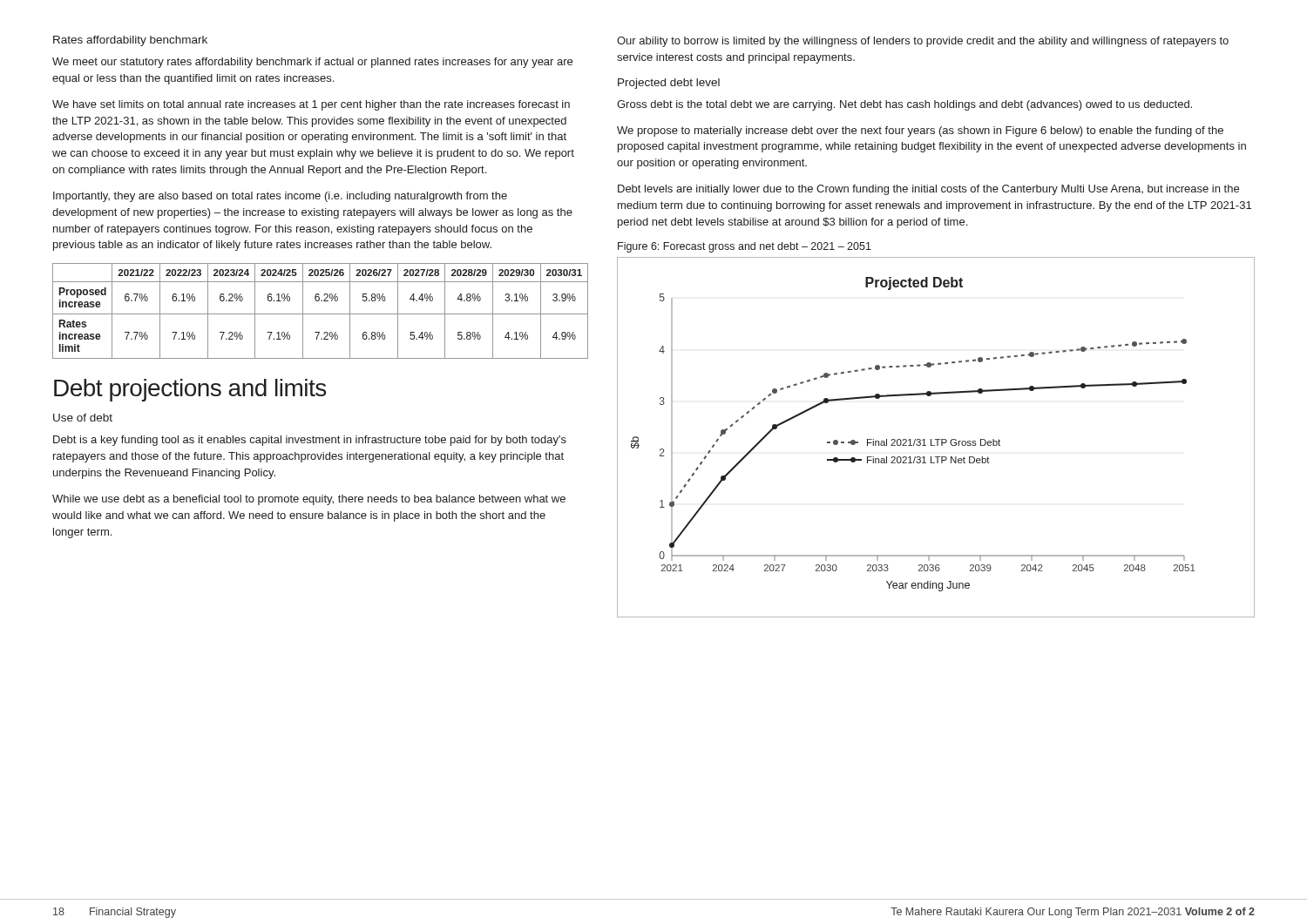Navigate to the region starting "Figure 6: Forecast"
1307x924 pixels.
point(744,246)
